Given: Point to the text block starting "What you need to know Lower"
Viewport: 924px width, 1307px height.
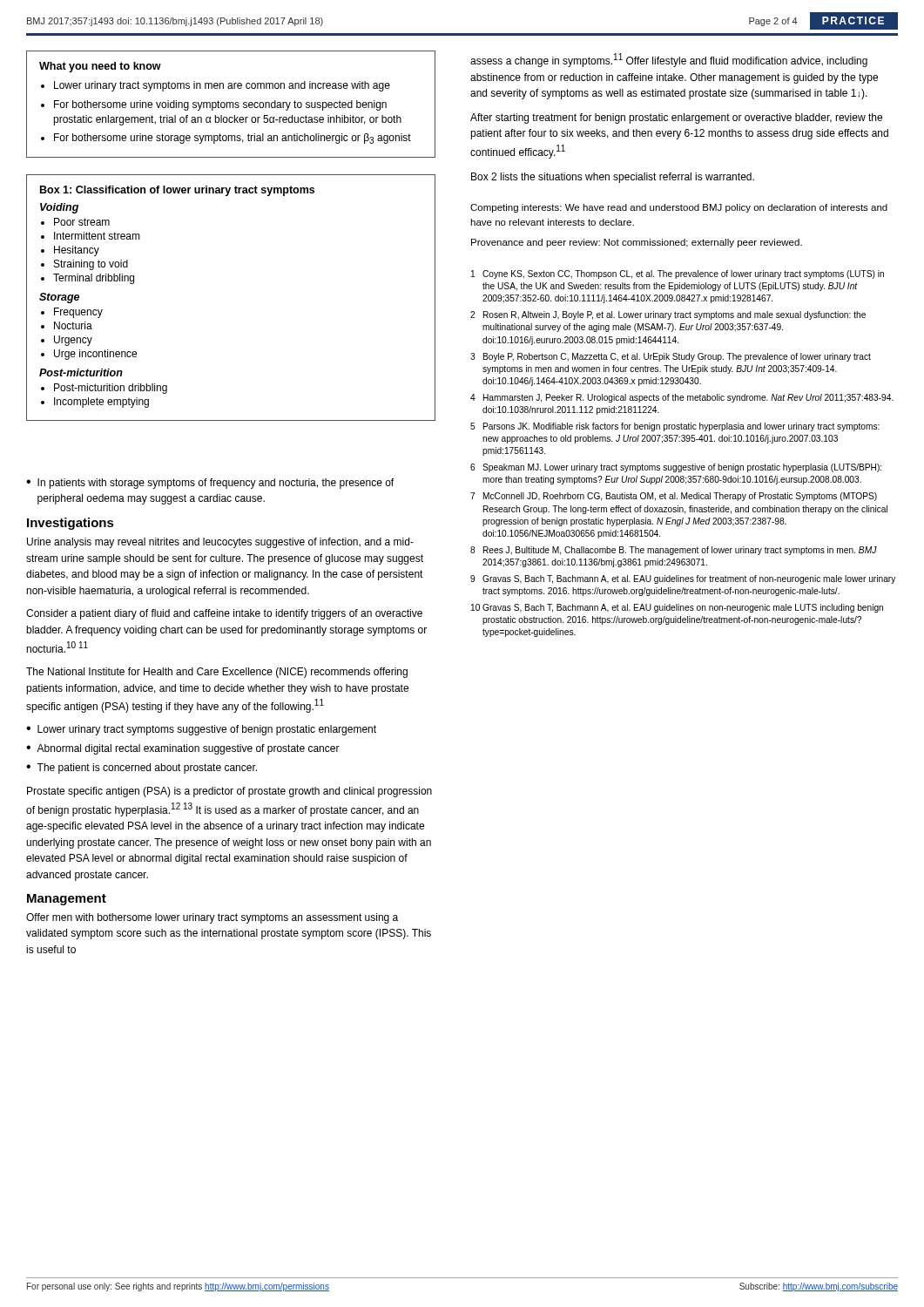Looking at the screenshot, I should tap(231, 104).
